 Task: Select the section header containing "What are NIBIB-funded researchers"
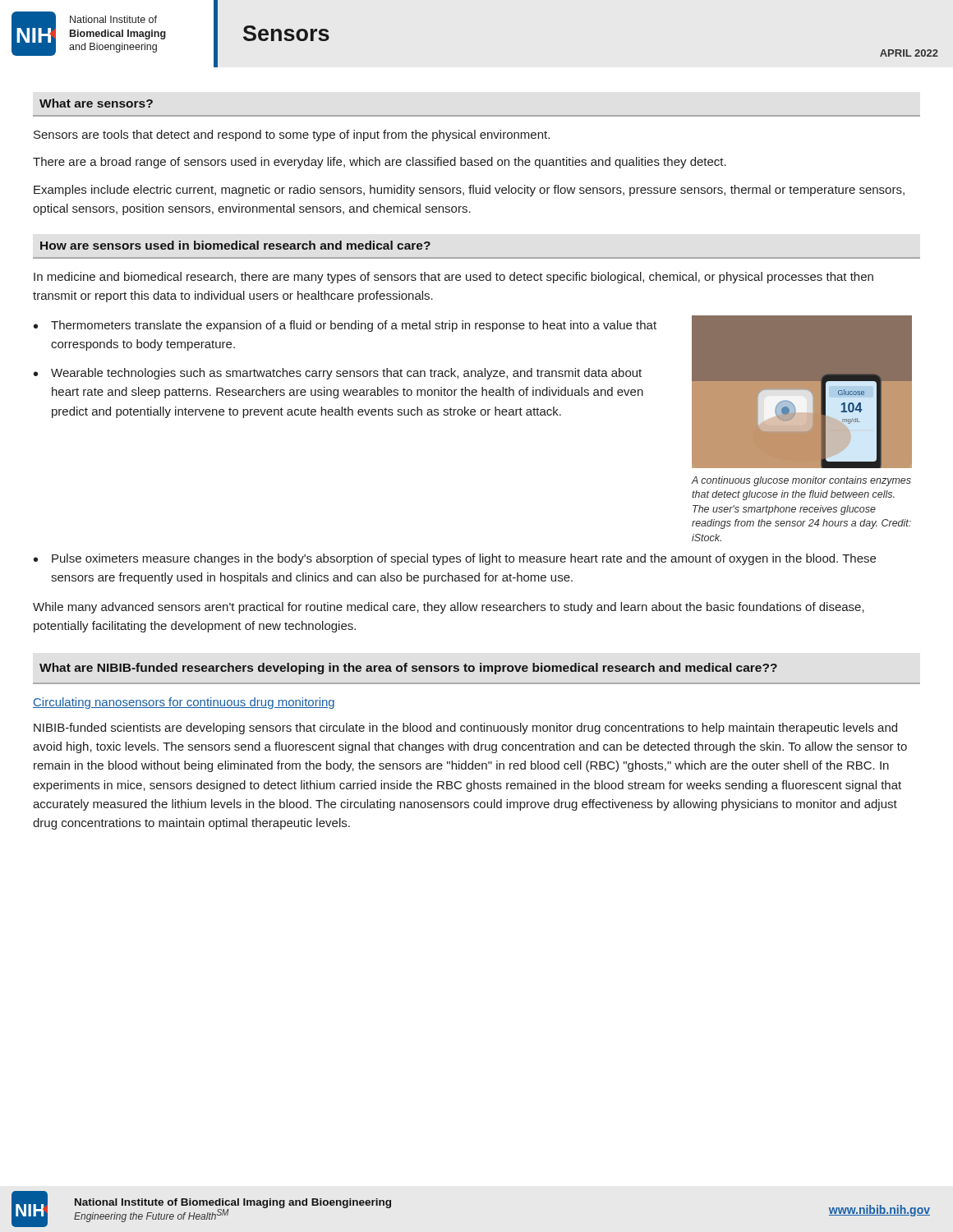pyautogui.click(x=409, y=667)
